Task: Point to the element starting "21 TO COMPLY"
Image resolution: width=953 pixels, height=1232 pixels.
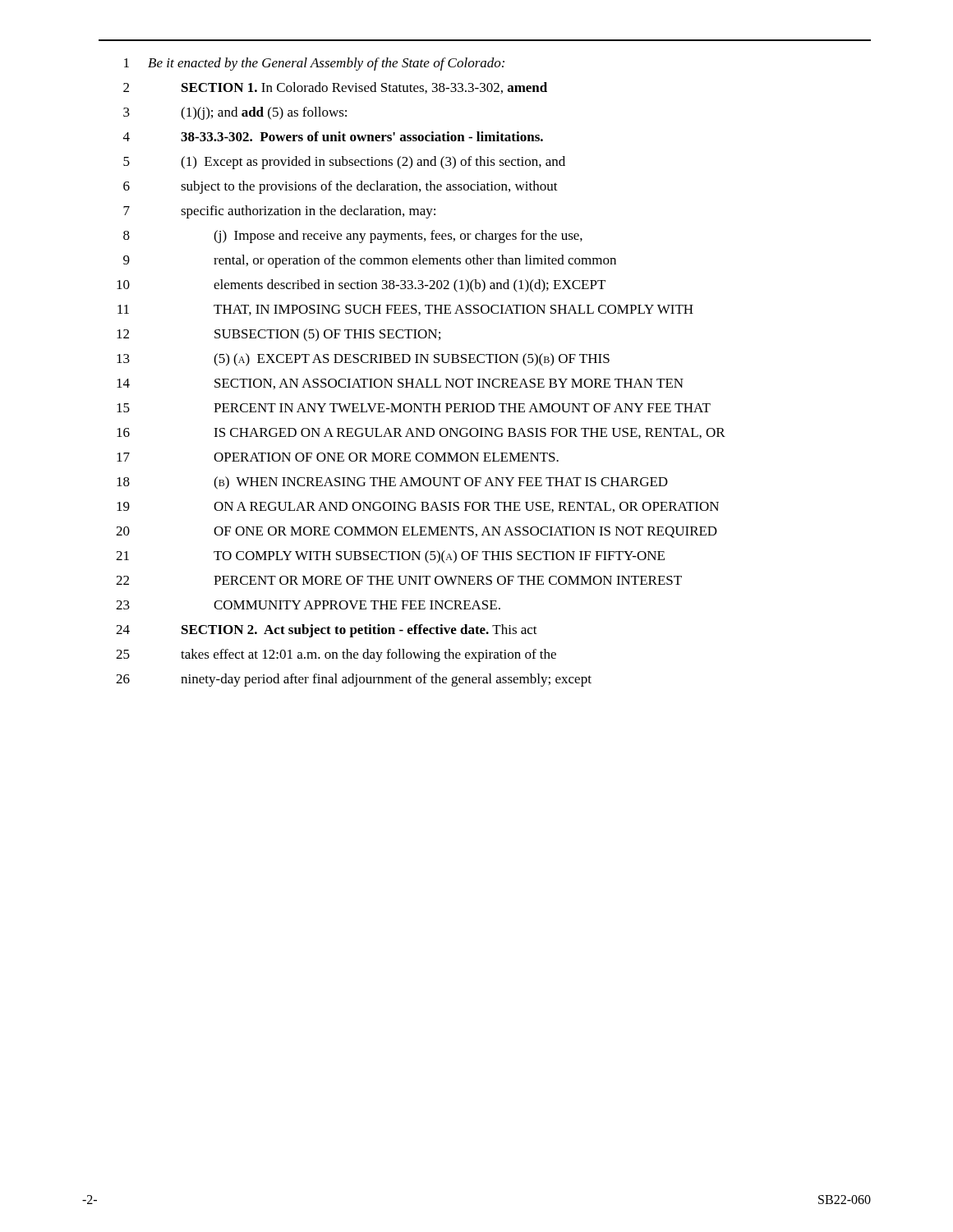Action: [485, 556]
